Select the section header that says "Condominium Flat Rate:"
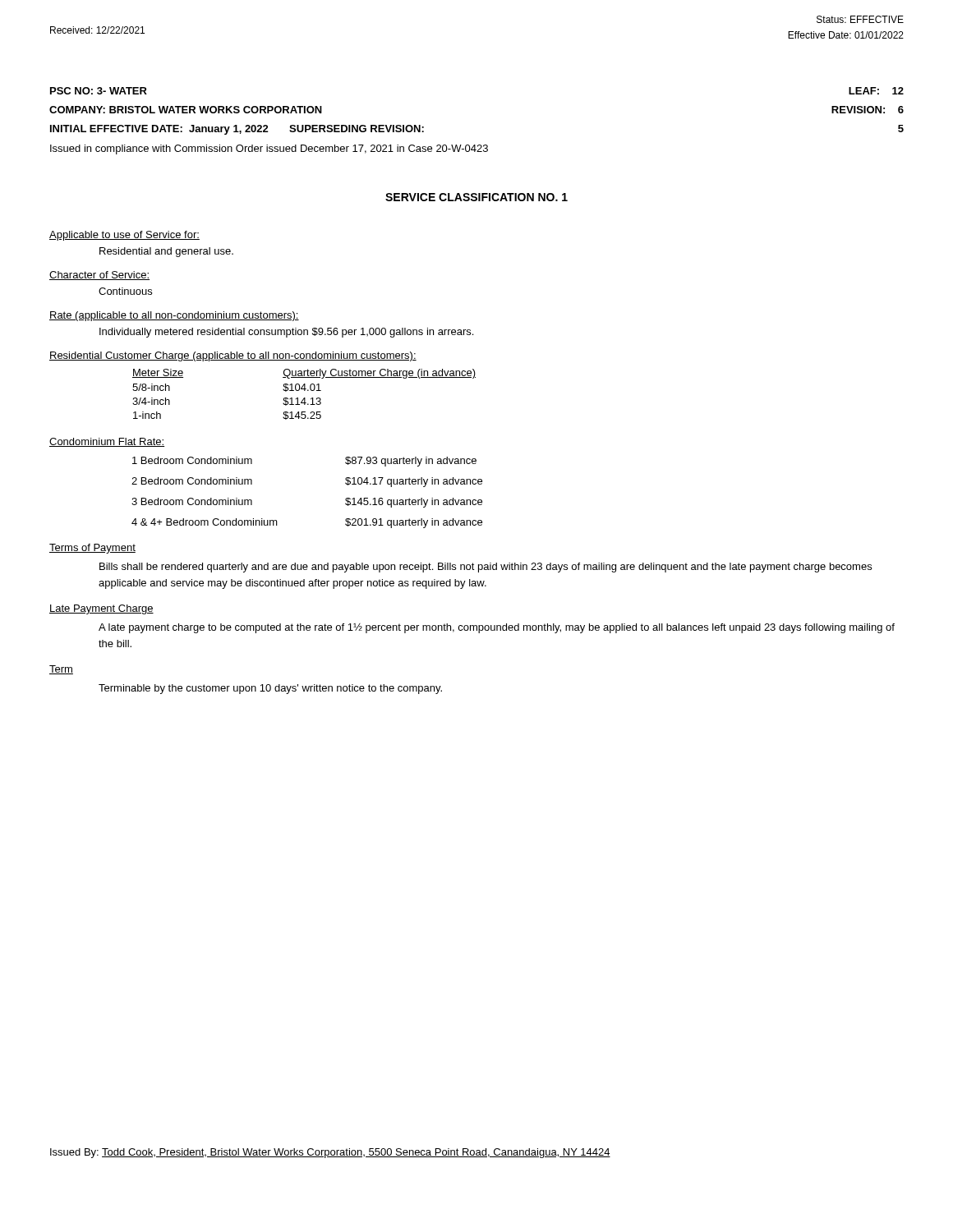Screen dimensions: 1232x953 click(107, 441)
